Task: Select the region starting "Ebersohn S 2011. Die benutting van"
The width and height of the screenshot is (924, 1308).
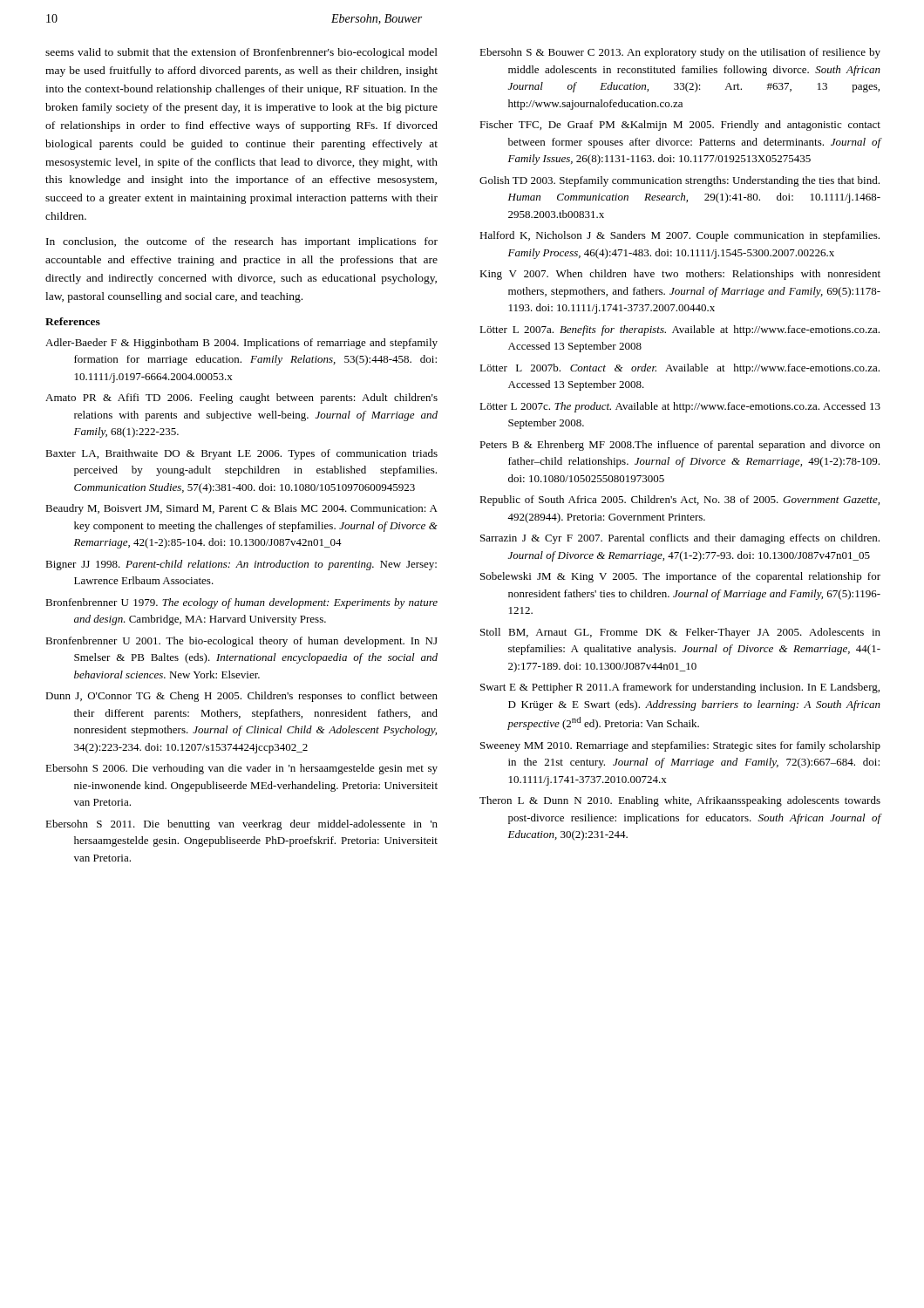Action: 241,841
